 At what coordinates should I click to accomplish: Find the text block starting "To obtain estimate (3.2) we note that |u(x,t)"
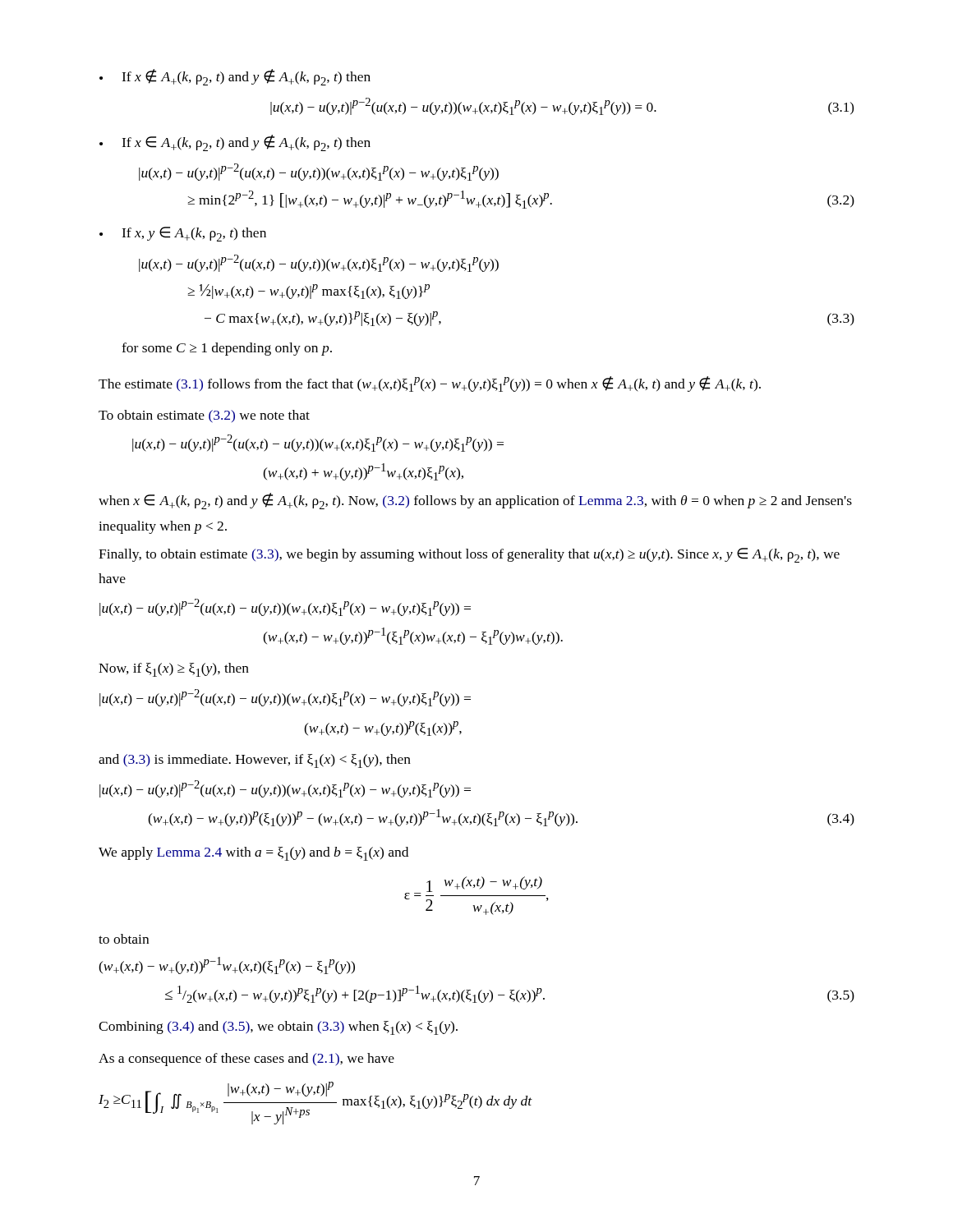[x=204, y=416]
